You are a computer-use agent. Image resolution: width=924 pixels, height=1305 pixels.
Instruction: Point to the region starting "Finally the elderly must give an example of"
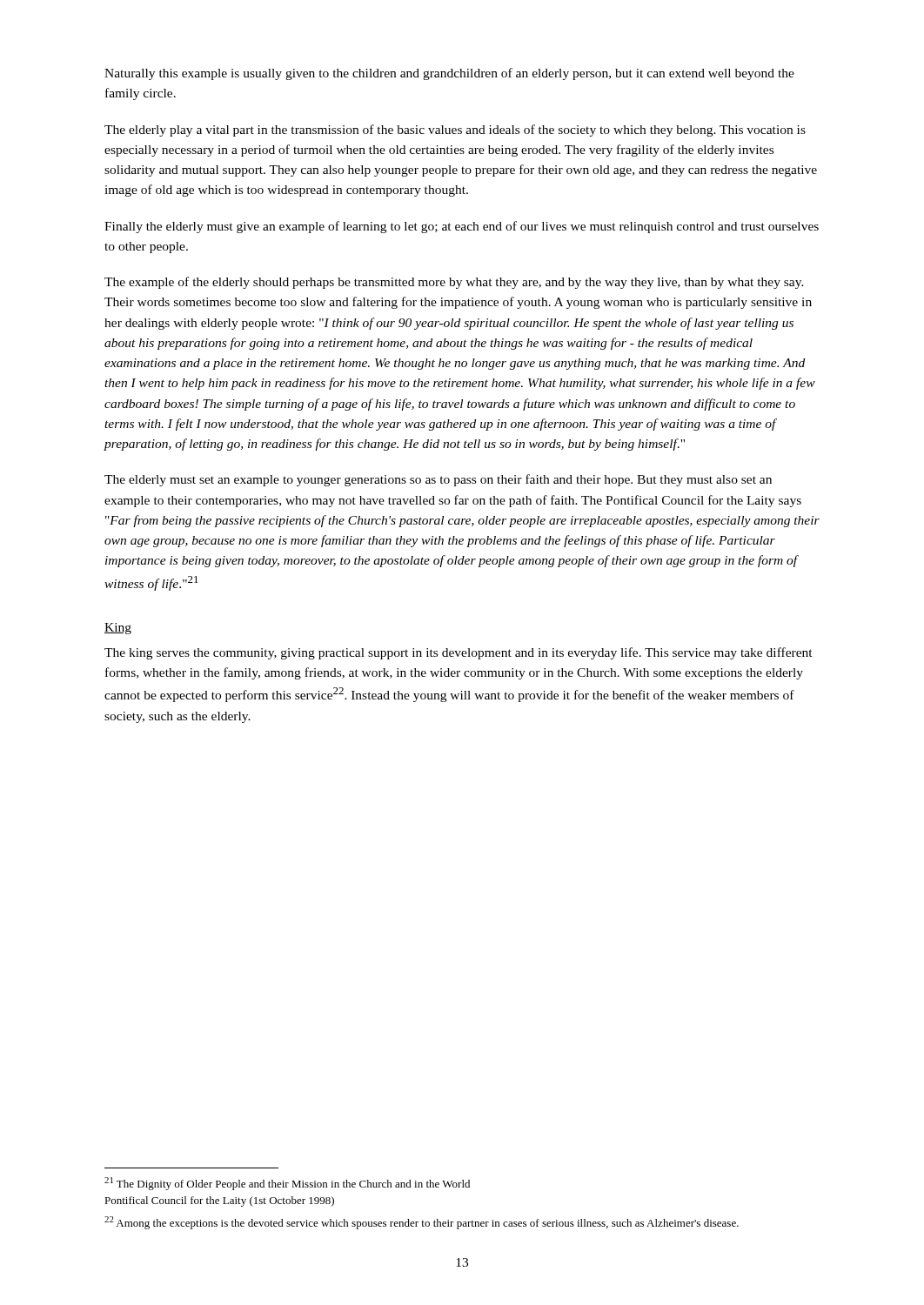462,235
